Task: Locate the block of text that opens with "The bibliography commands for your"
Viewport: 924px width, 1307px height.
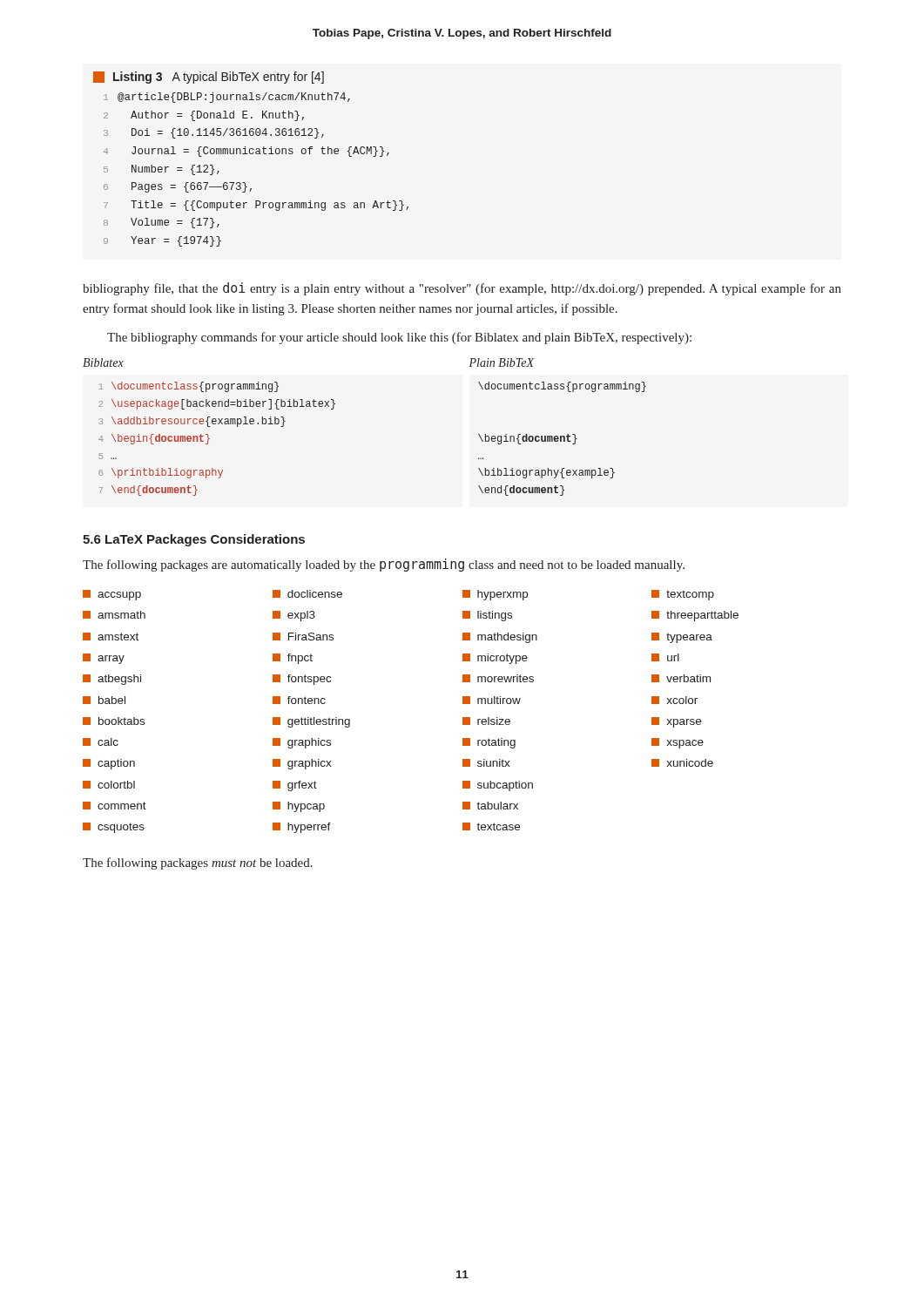Action: pos(400,337)
